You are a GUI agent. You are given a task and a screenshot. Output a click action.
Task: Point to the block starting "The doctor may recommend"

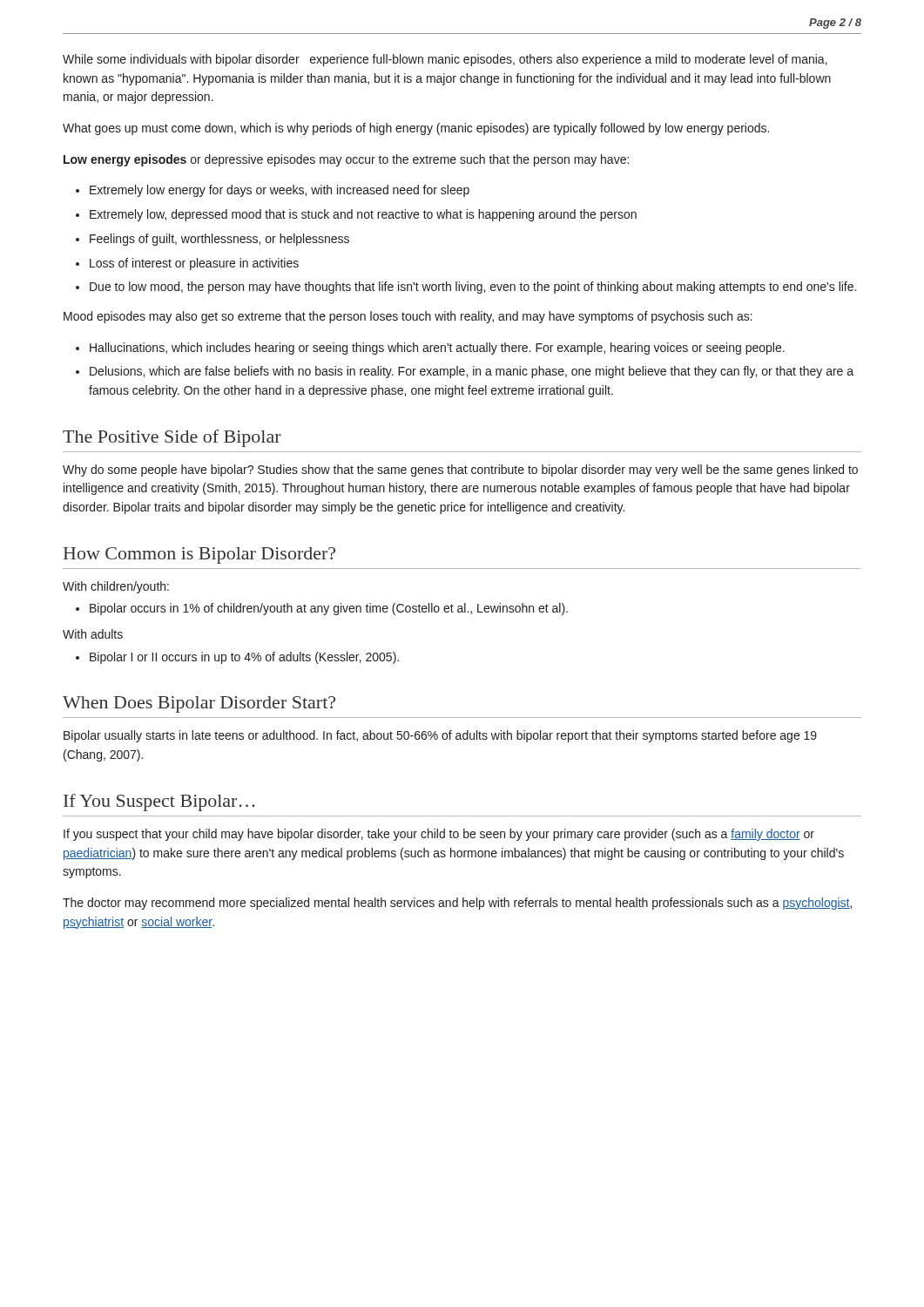point(458,912)
